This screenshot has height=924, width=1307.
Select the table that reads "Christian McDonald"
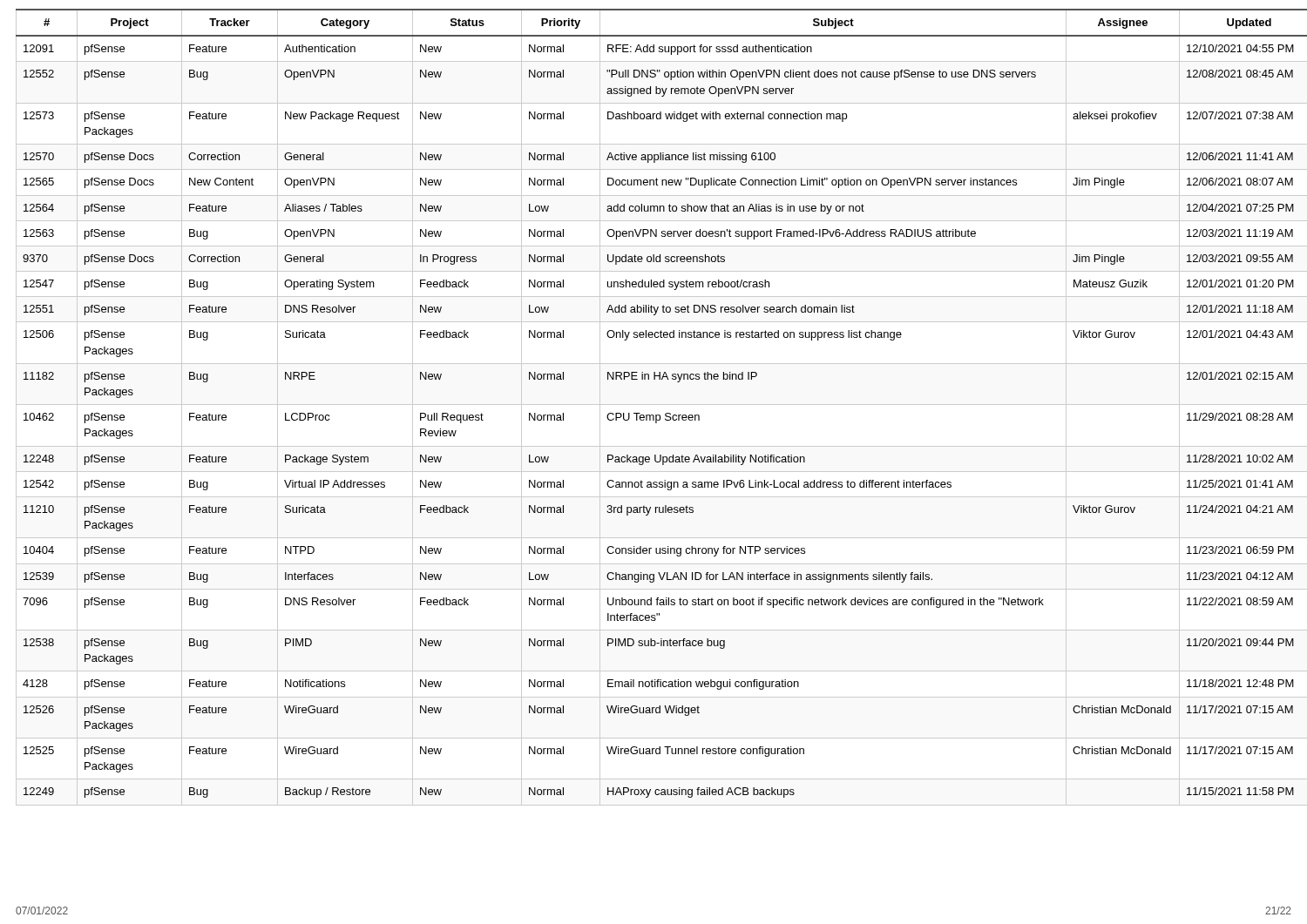[x=654, y=407]
